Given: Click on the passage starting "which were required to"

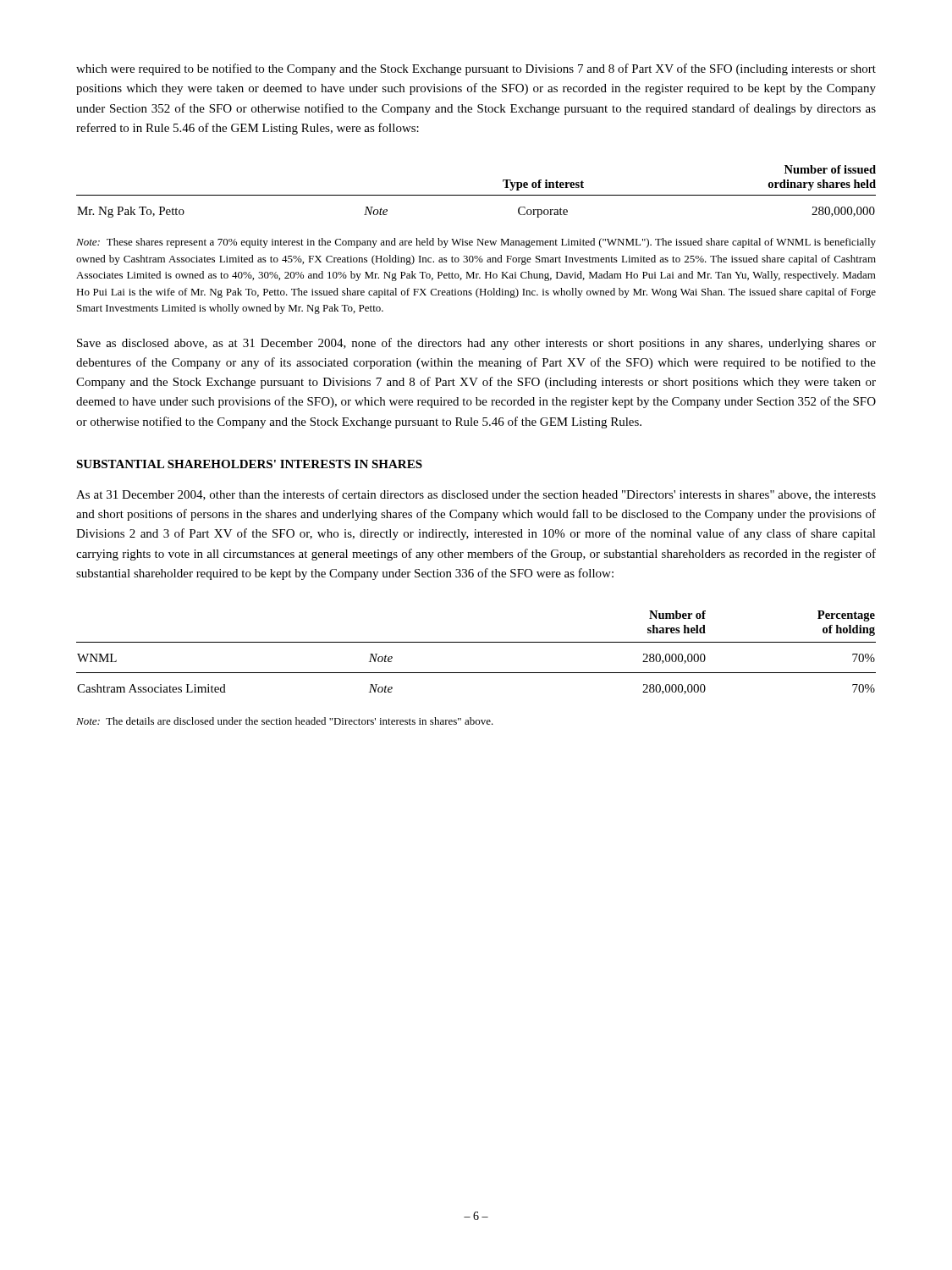Looking at the screenshot, I should click(x=476, y=99).
